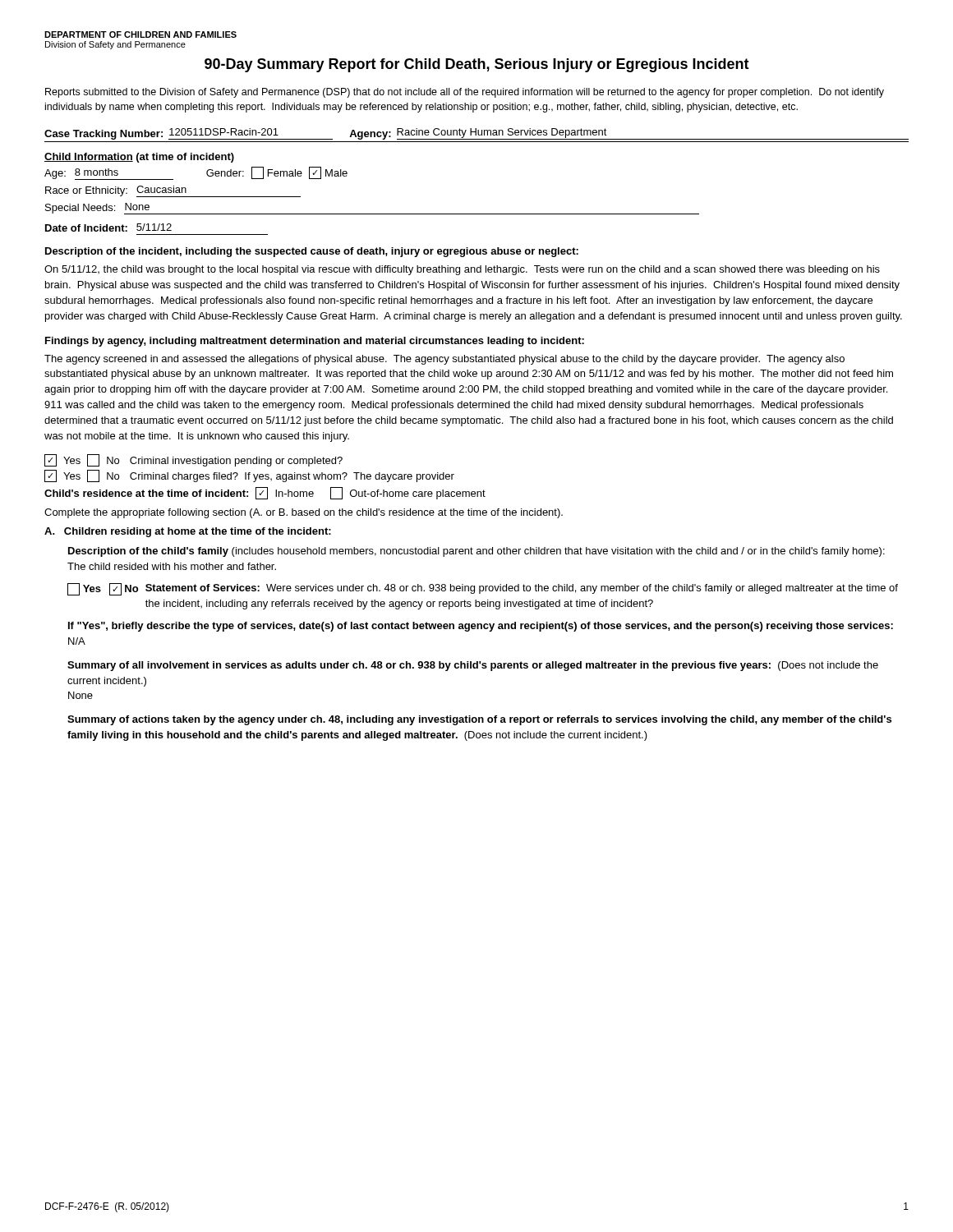Find the text block containing "Child's residence at the time"
Viewport: 953px width, 1232px height.
[x=476, y=493]
